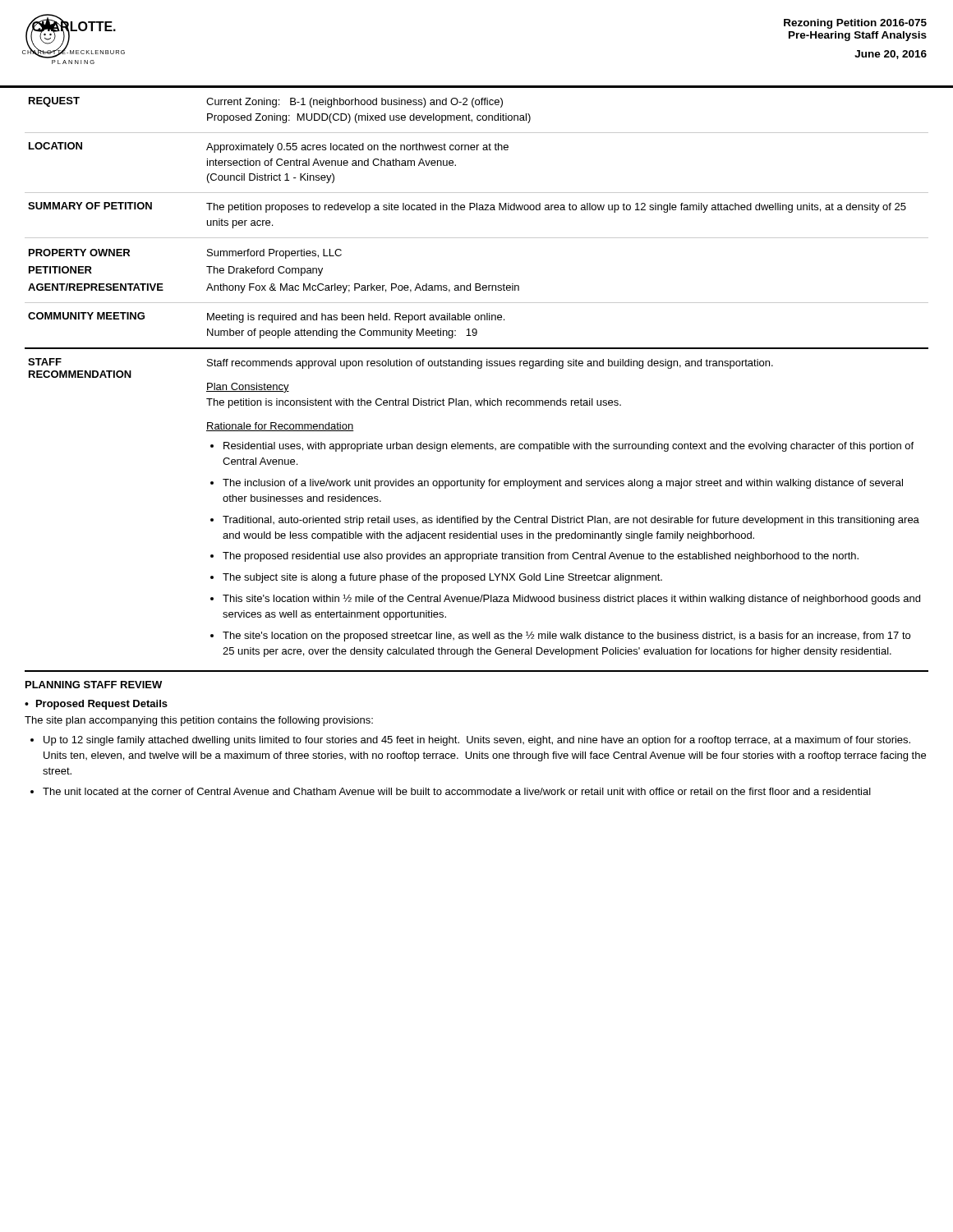Locate the section header that reads "PLANNING STAFF REVIEW"

coord(93,685)
